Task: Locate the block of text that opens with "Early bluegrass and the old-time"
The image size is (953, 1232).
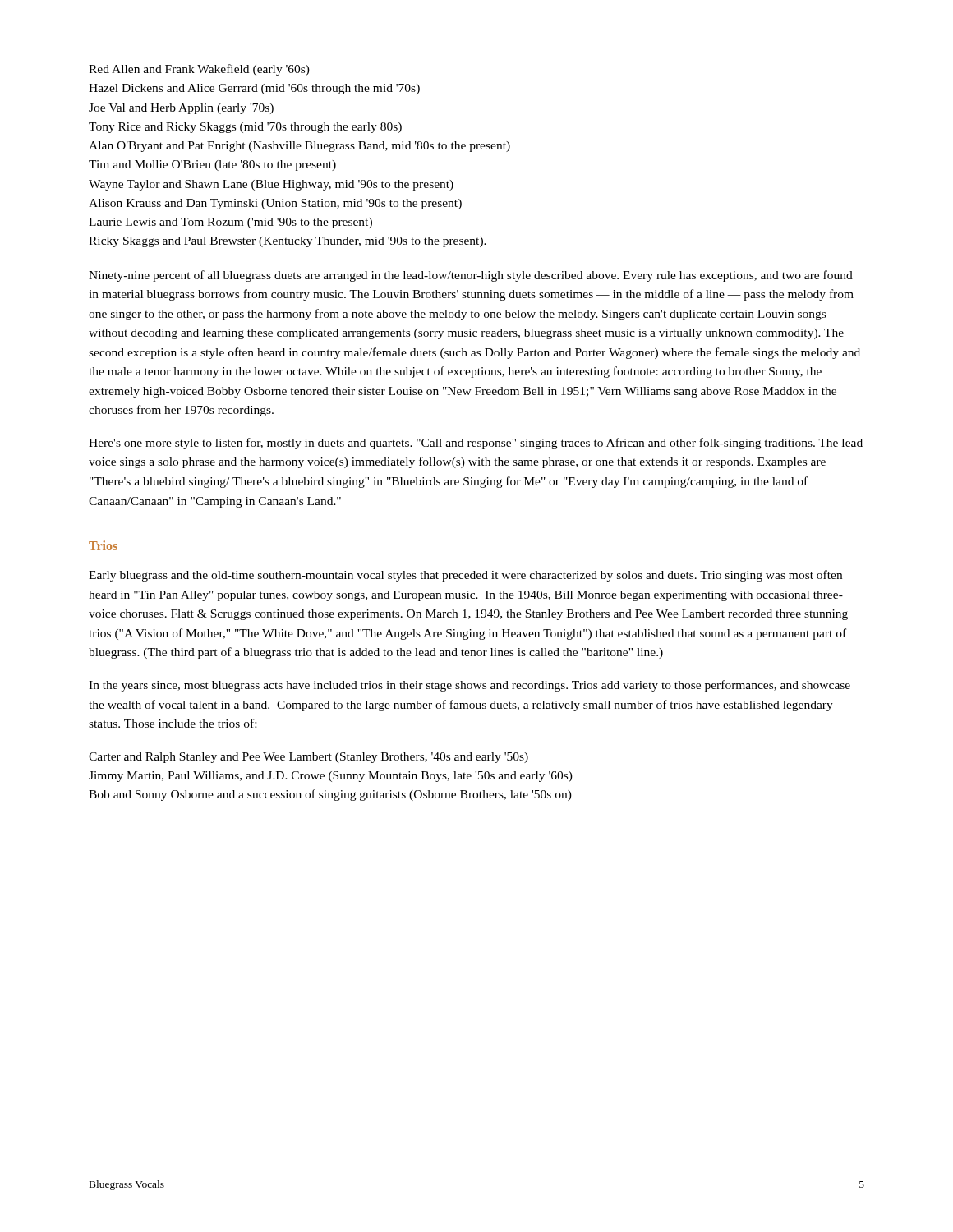Action: click(x=468, y=613)
